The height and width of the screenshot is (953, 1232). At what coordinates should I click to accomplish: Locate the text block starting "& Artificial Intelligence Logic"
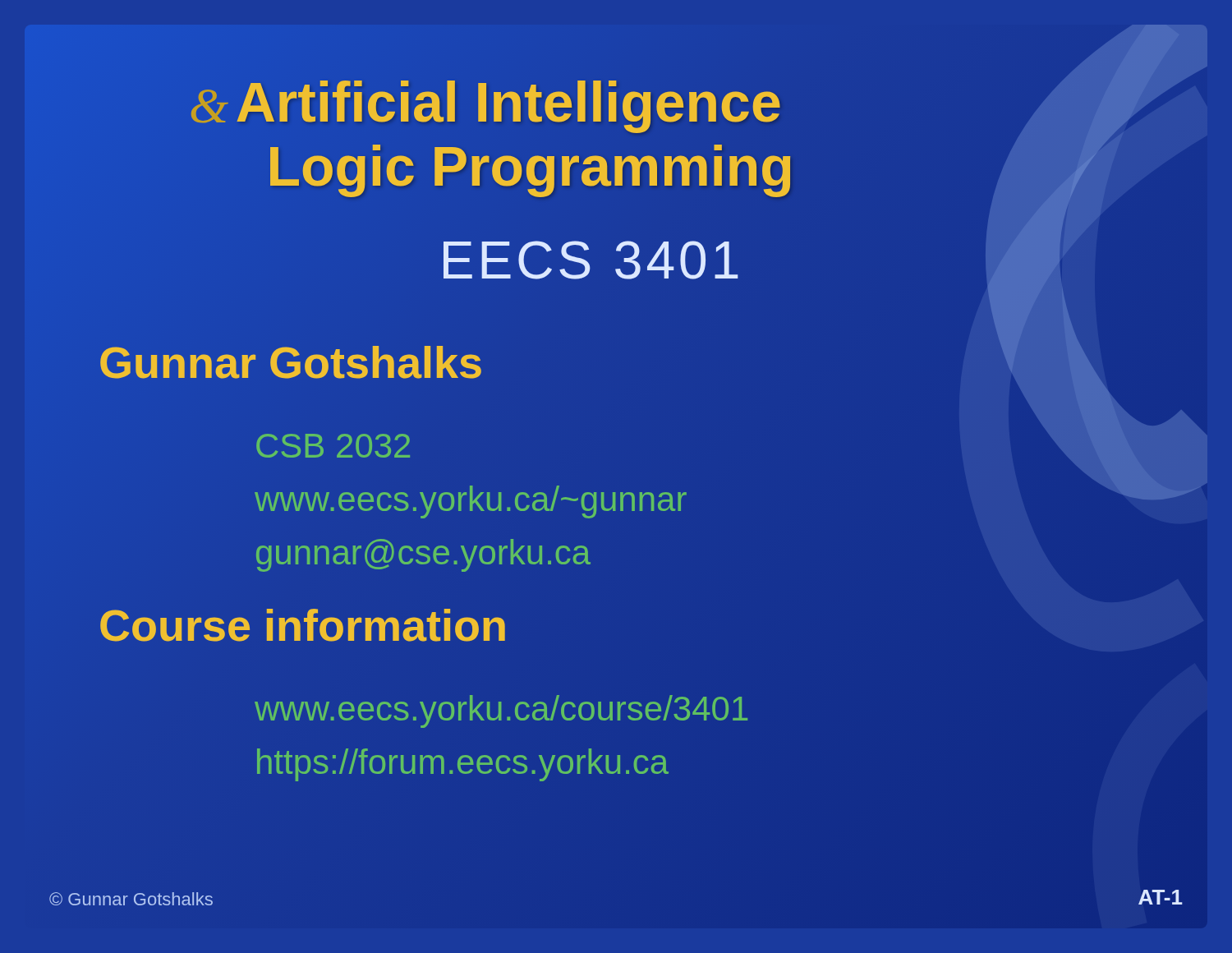(x=491, y=134)
